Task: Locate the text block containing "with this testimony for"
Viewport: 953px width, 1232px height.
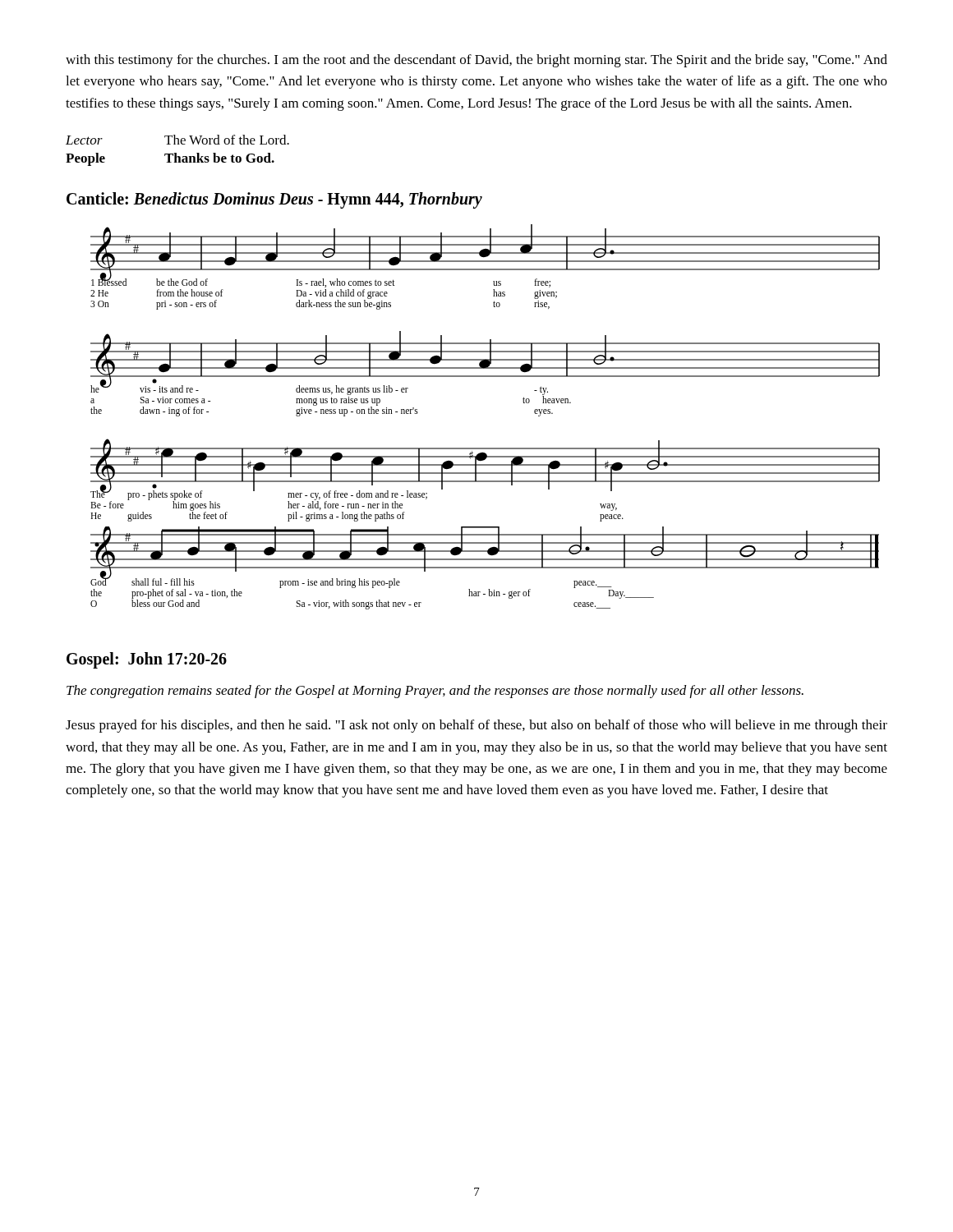Action: (476, 81)
